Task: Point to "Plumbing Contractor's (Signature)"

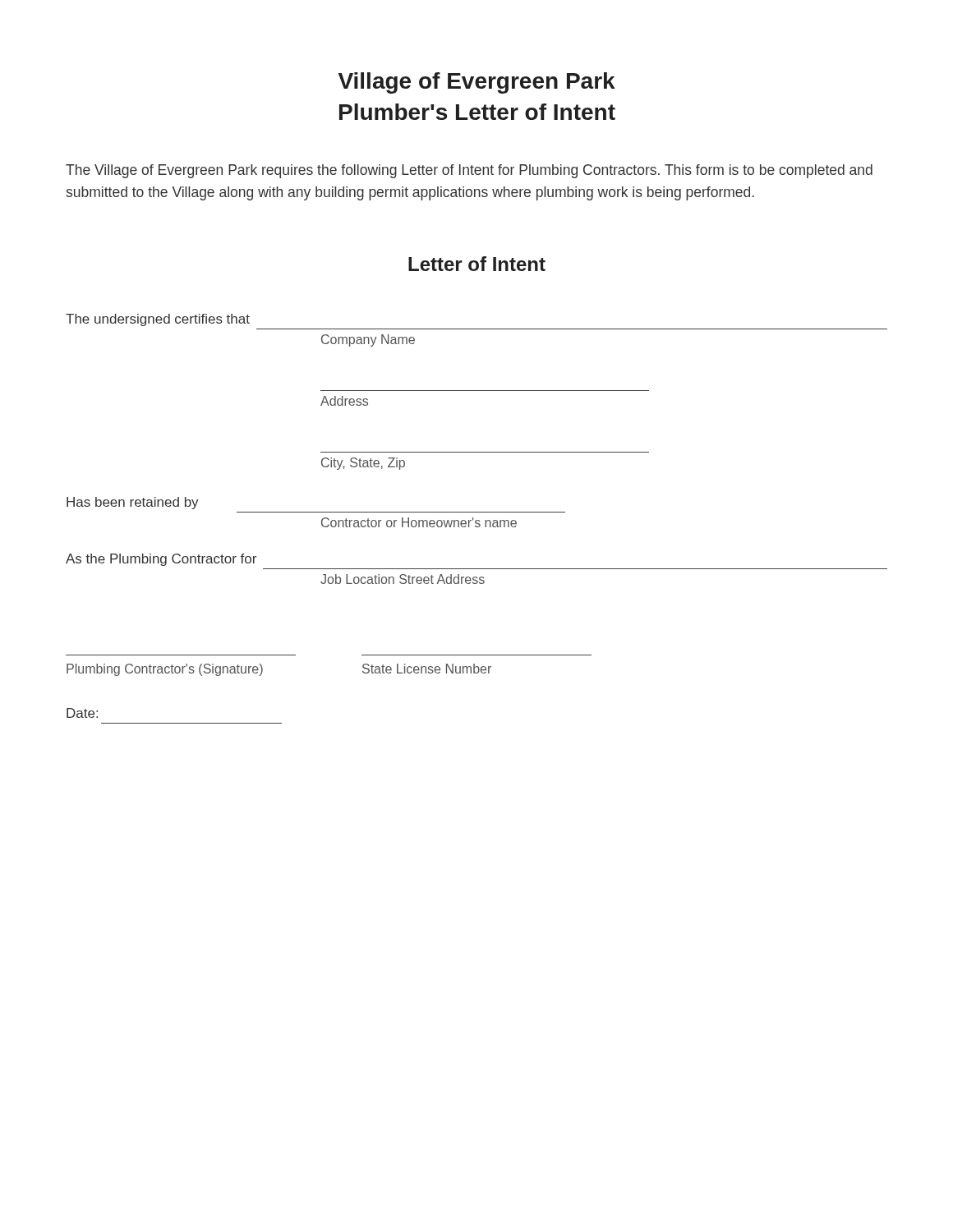Action: (181, 657)
